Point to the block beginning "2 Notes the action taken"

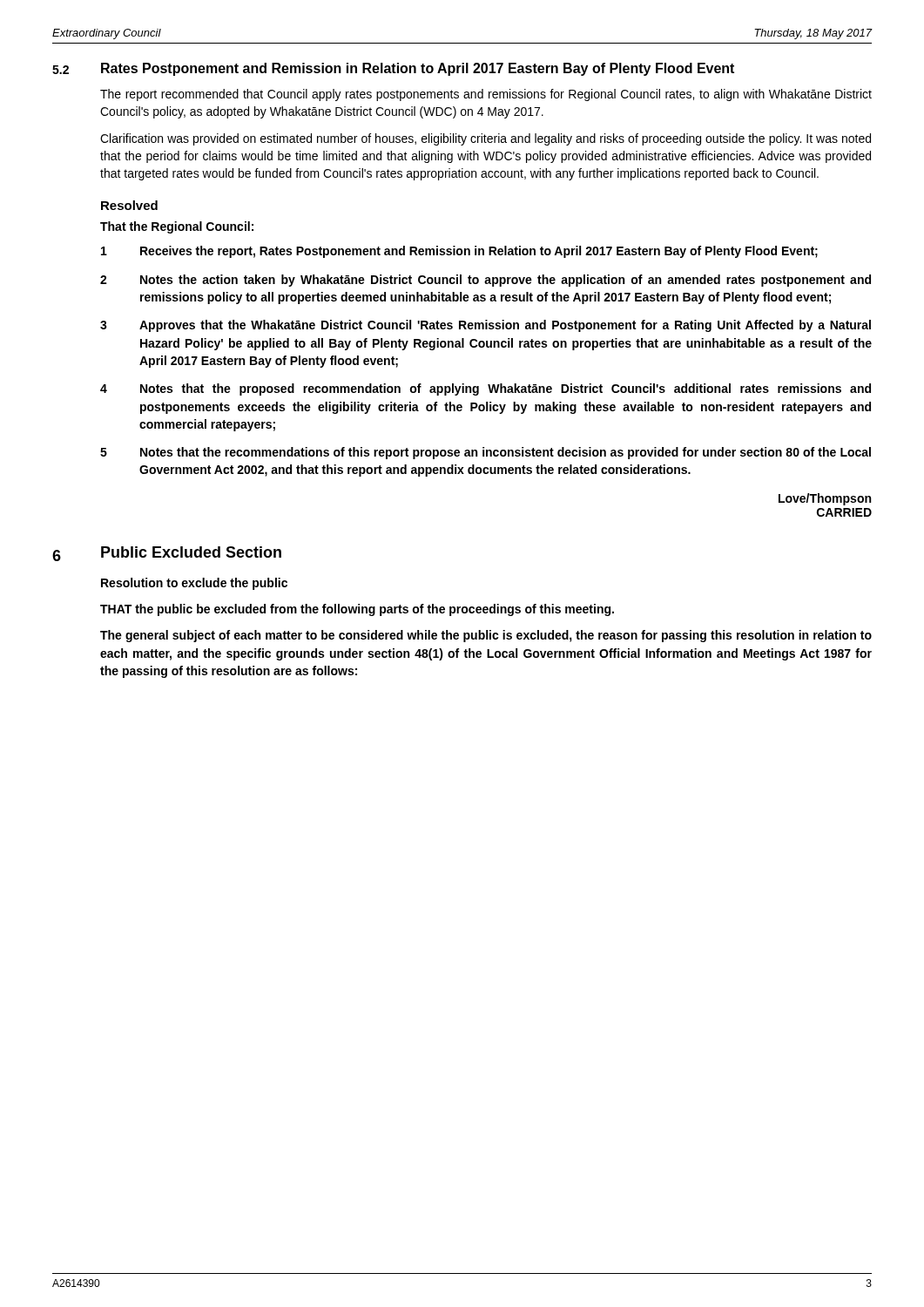pyautogui.click(x=486, y=288)
